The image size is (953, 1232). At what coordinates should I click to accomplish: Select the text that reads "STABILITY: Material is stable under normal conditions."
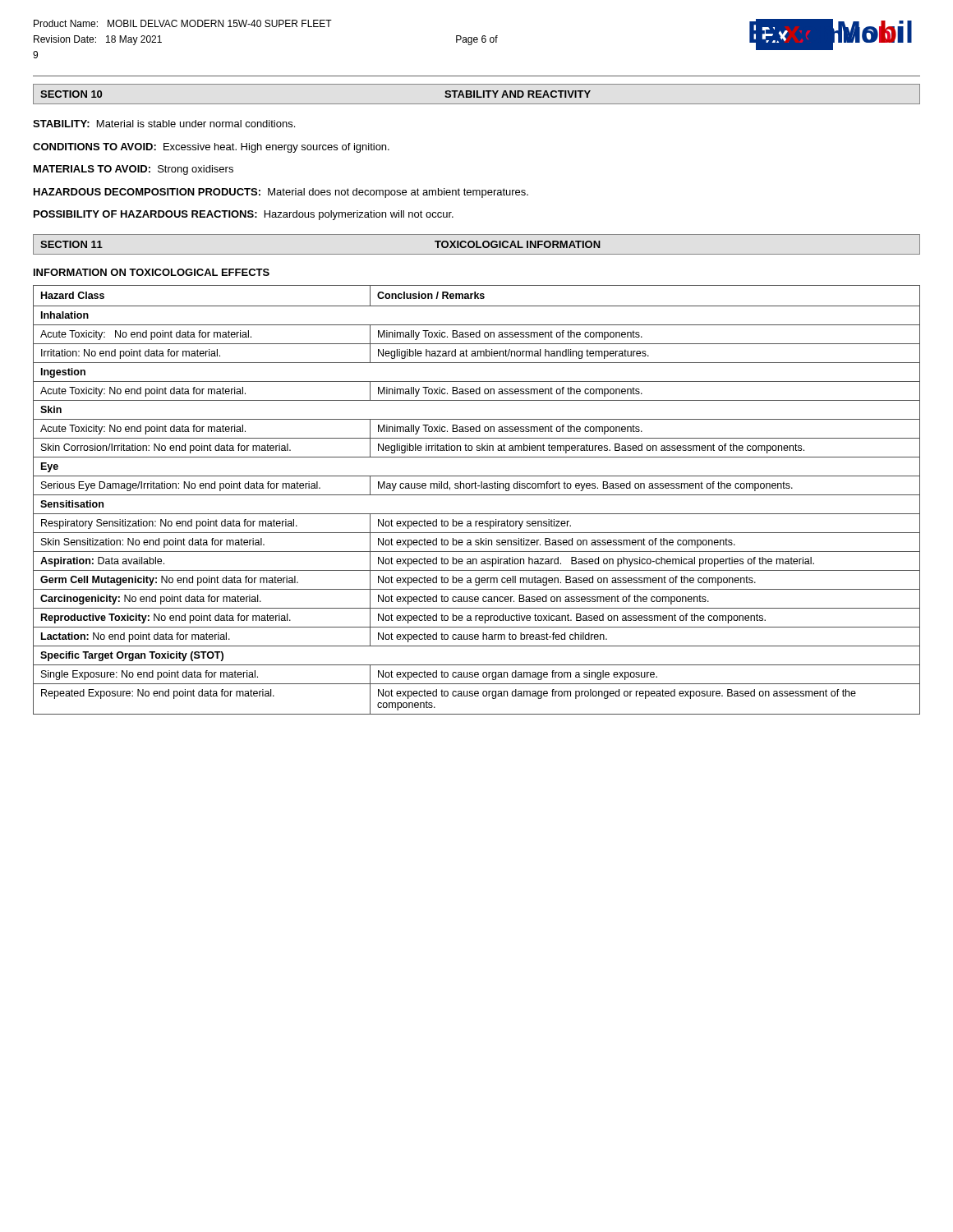[x=164, y=124]
